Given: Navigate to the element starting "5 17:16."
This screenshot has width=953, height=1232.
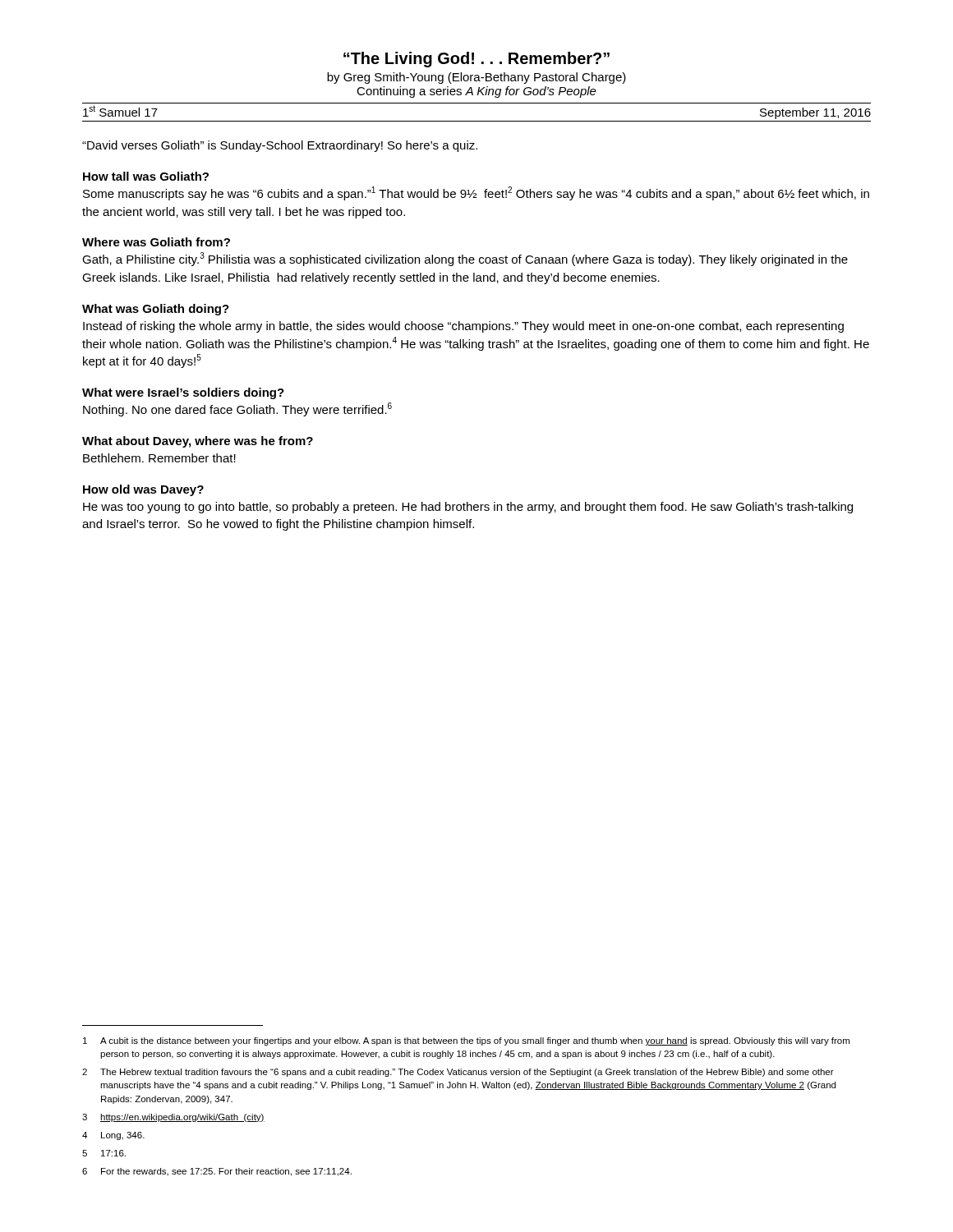Looking at the screenshot, I should click(x=104, y=1153).
